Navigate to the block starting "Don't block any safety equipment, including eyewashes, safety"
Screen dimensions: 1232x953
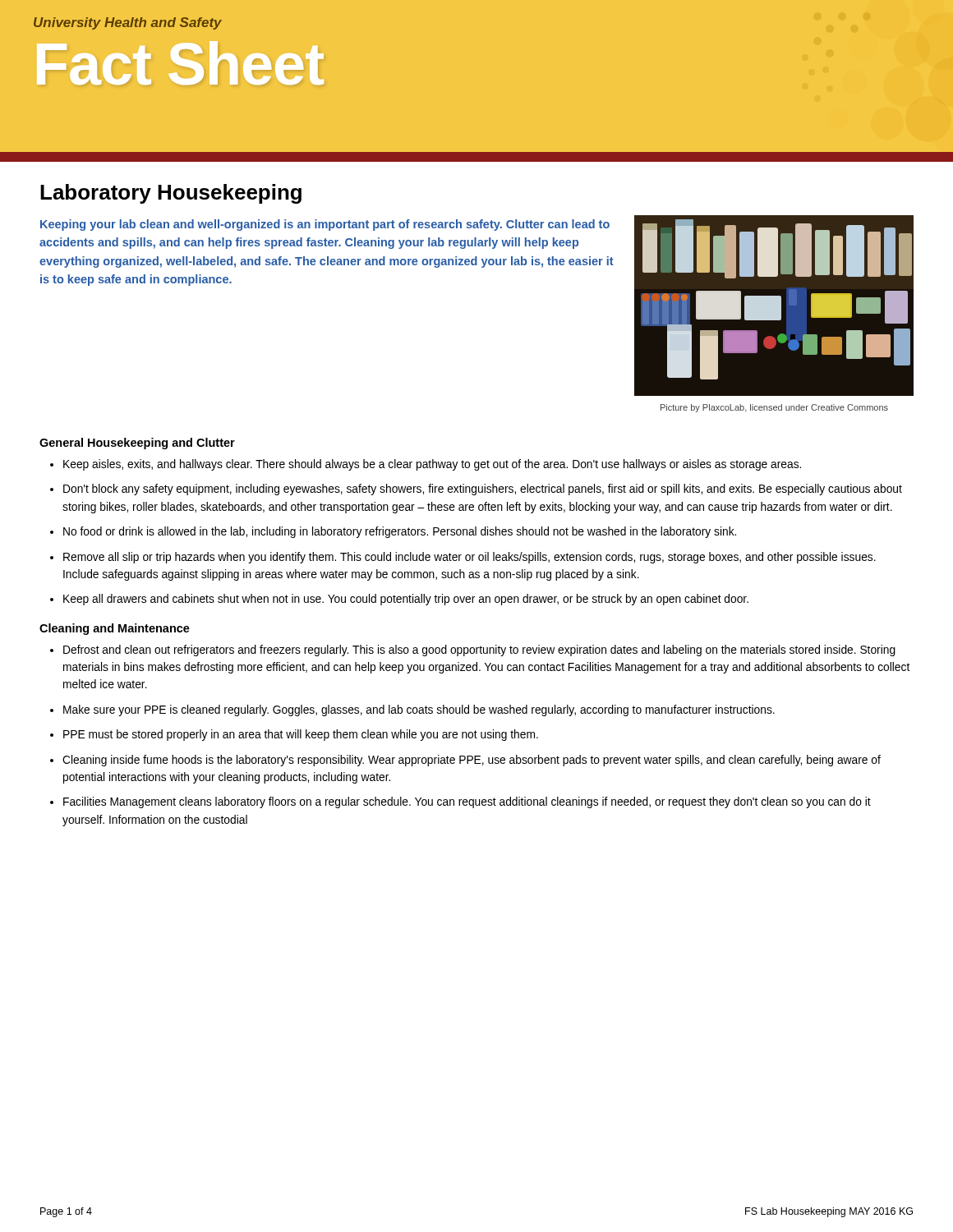[x=488, y=498]
